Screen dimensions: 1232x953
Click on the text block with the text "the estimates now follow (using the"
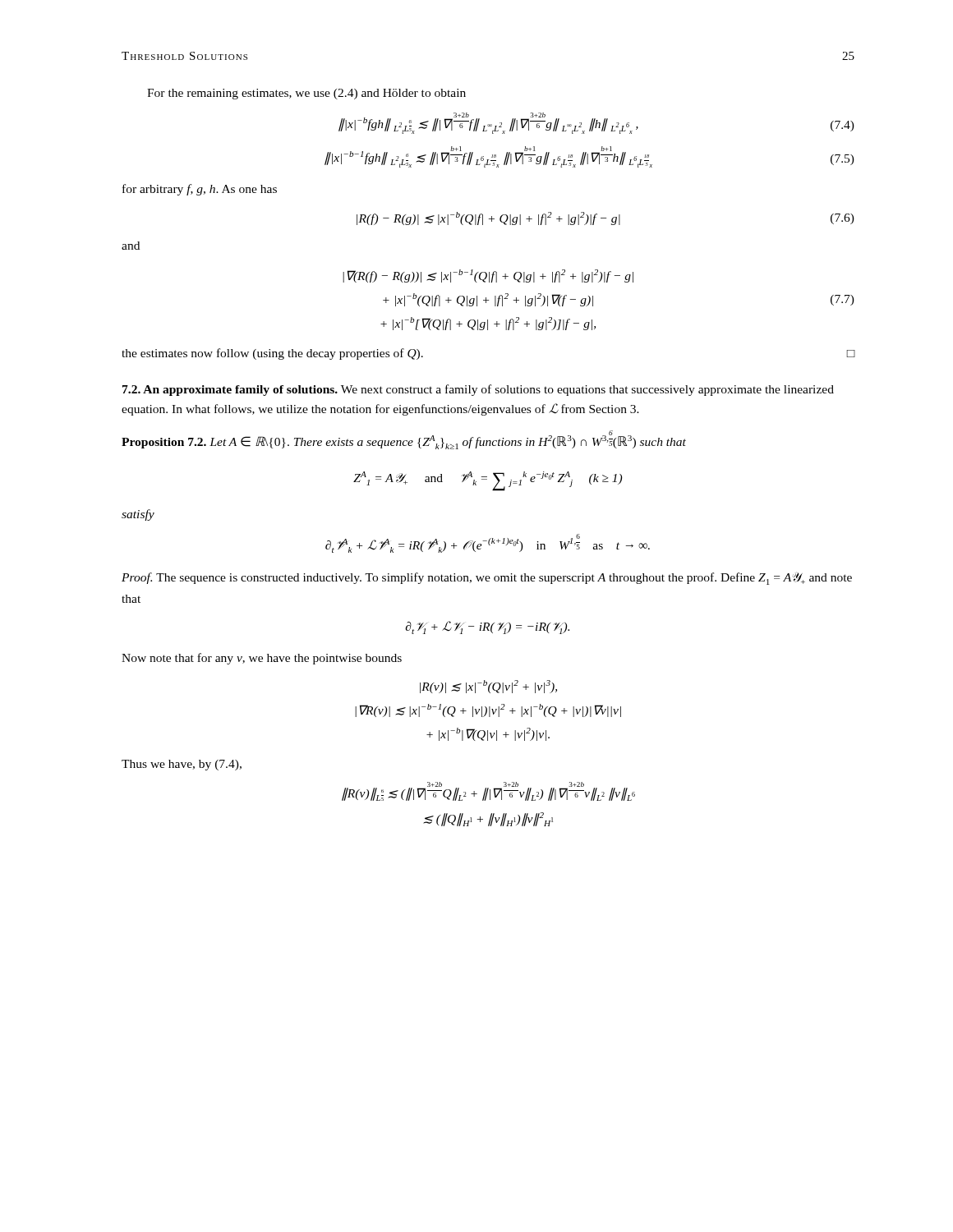coord(270,354)
